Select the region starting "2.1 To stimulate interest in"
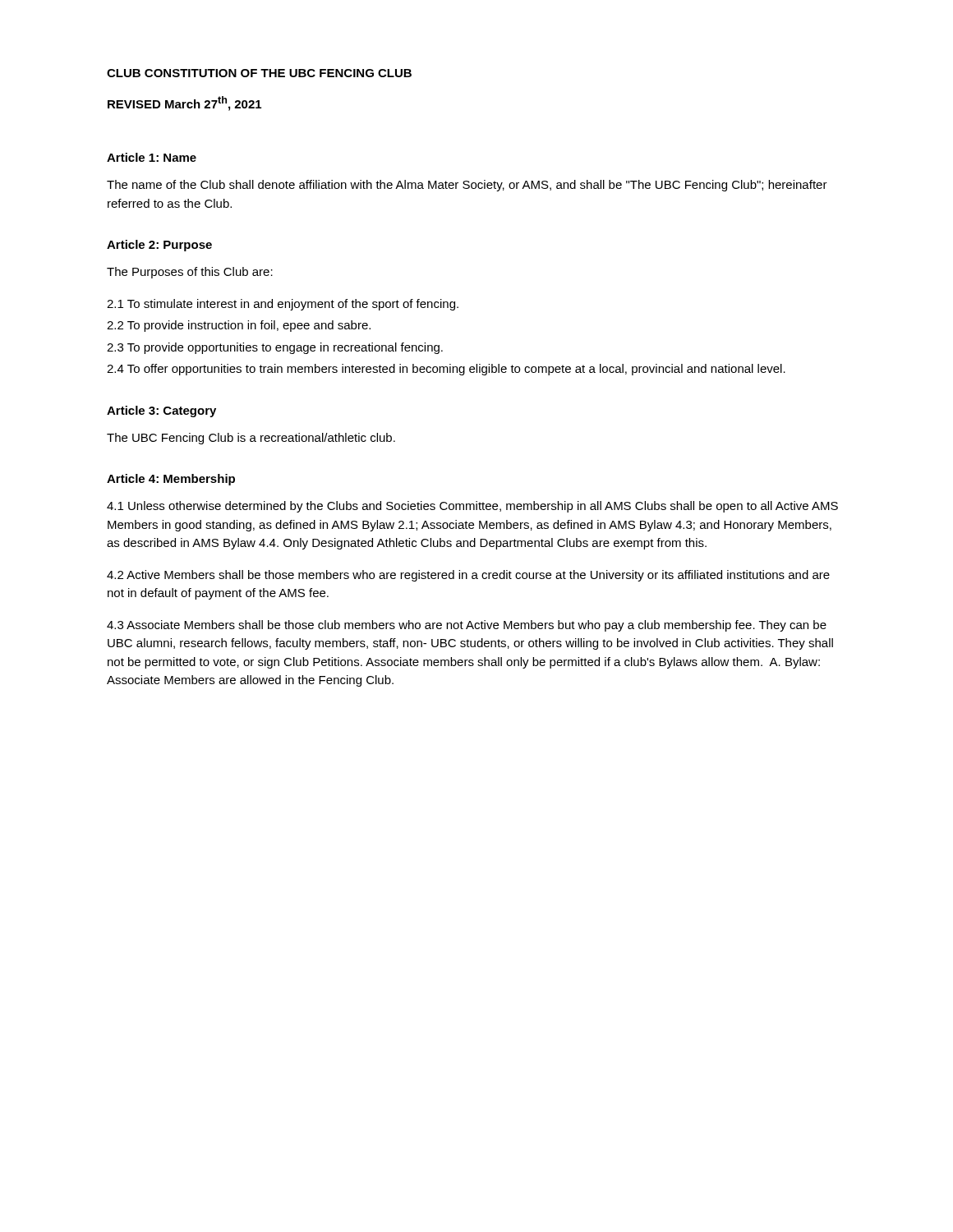The image size is (953, 1232). click(283, 303)
